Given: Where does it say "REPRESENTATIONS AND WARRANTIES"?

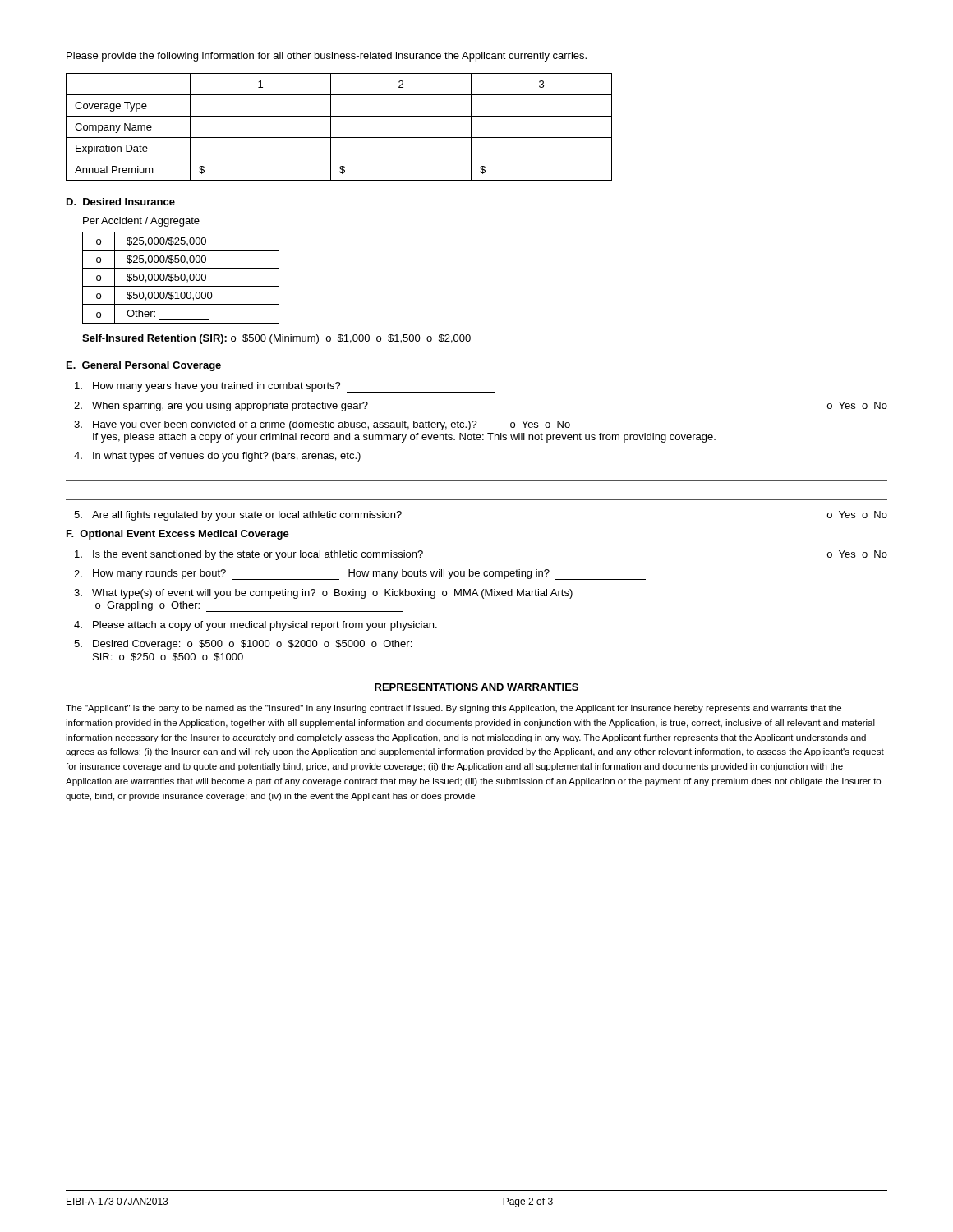Looking at the screenshot, I should [x=476, y=687].
